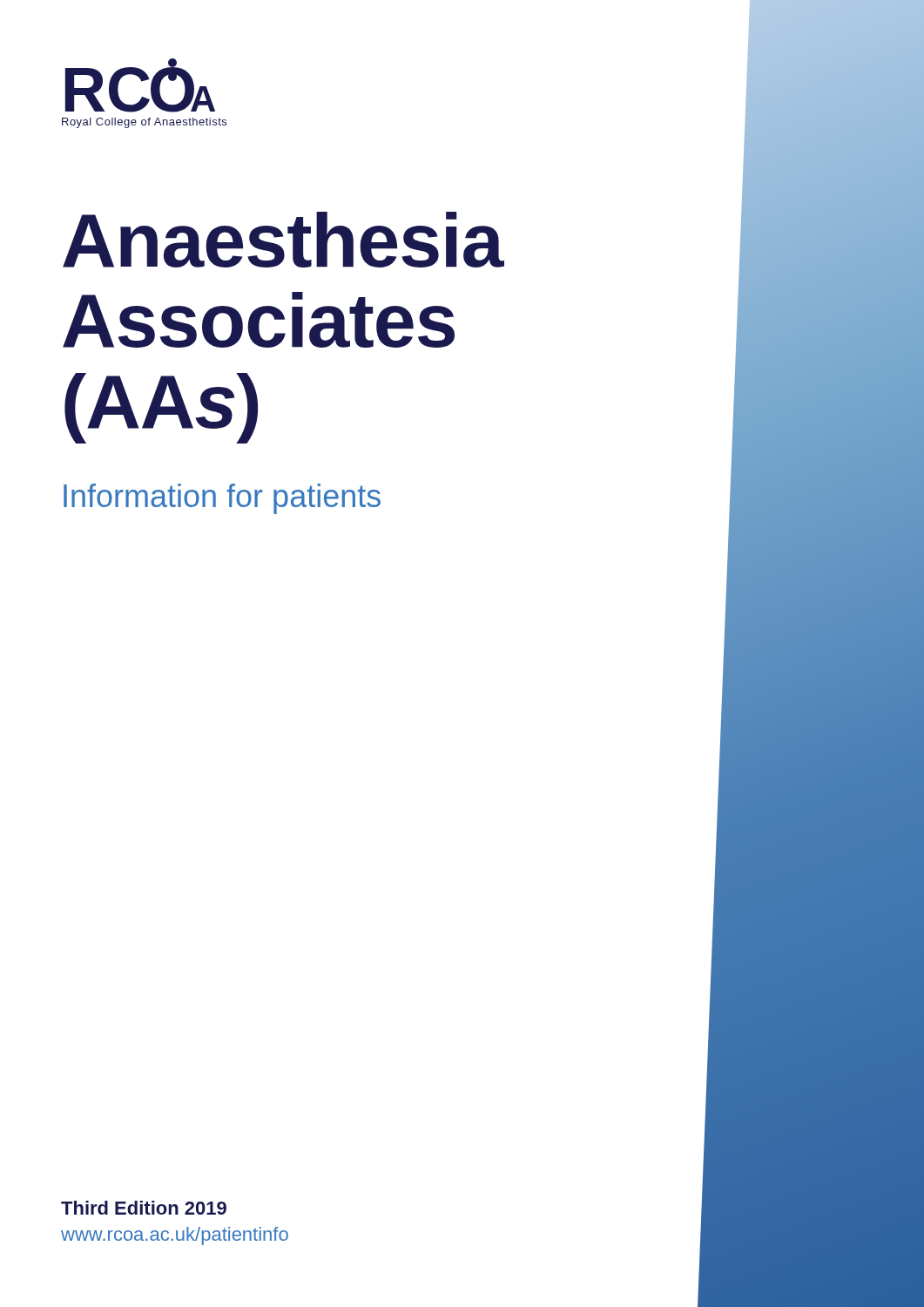Where does it say "Third Edition 2019"?
Screen dimensions: 1307x924
tap(144, 1208)
